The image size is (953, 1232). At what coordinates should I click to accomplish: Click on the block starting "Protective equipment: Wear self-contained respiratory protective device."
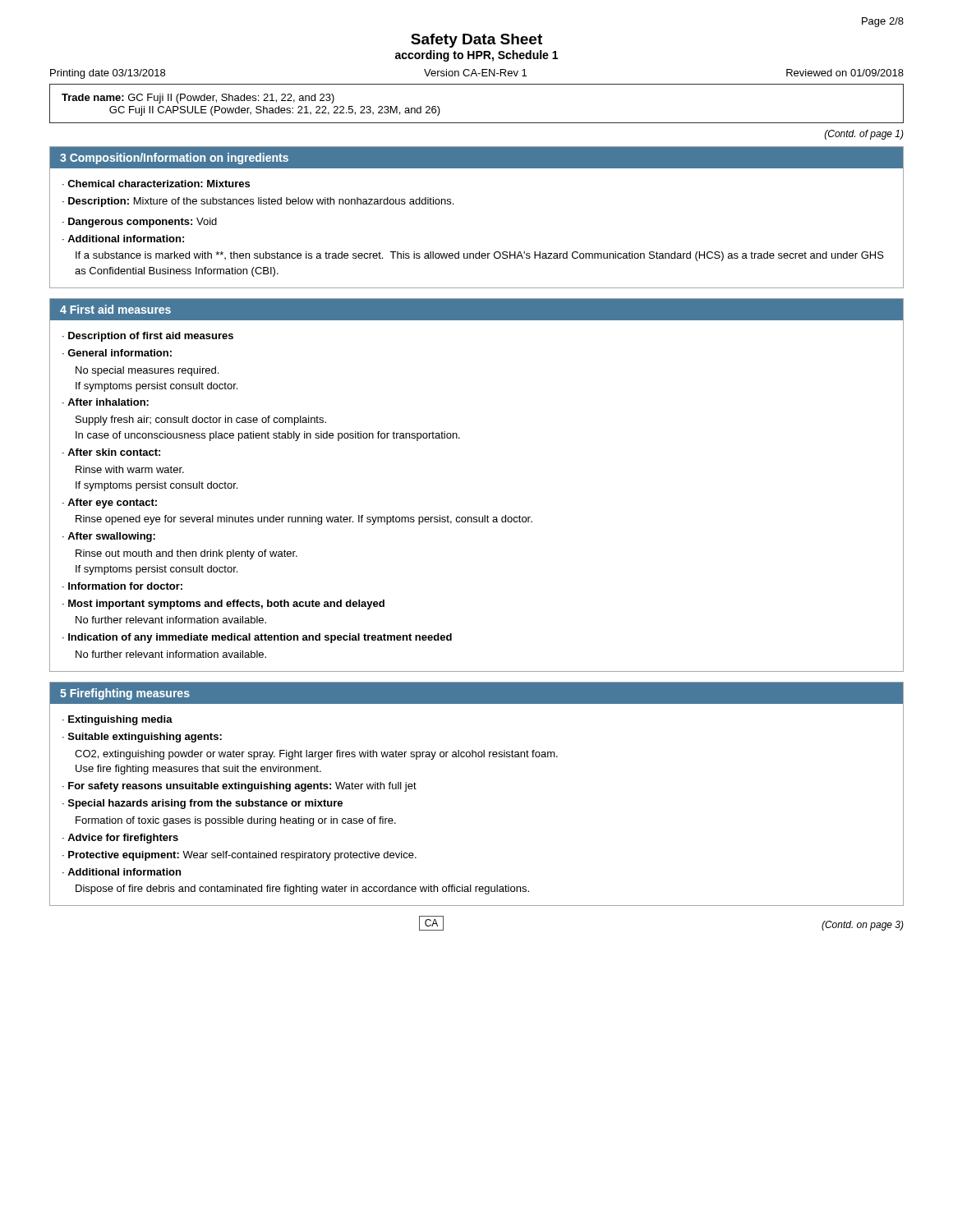point(242,854)
